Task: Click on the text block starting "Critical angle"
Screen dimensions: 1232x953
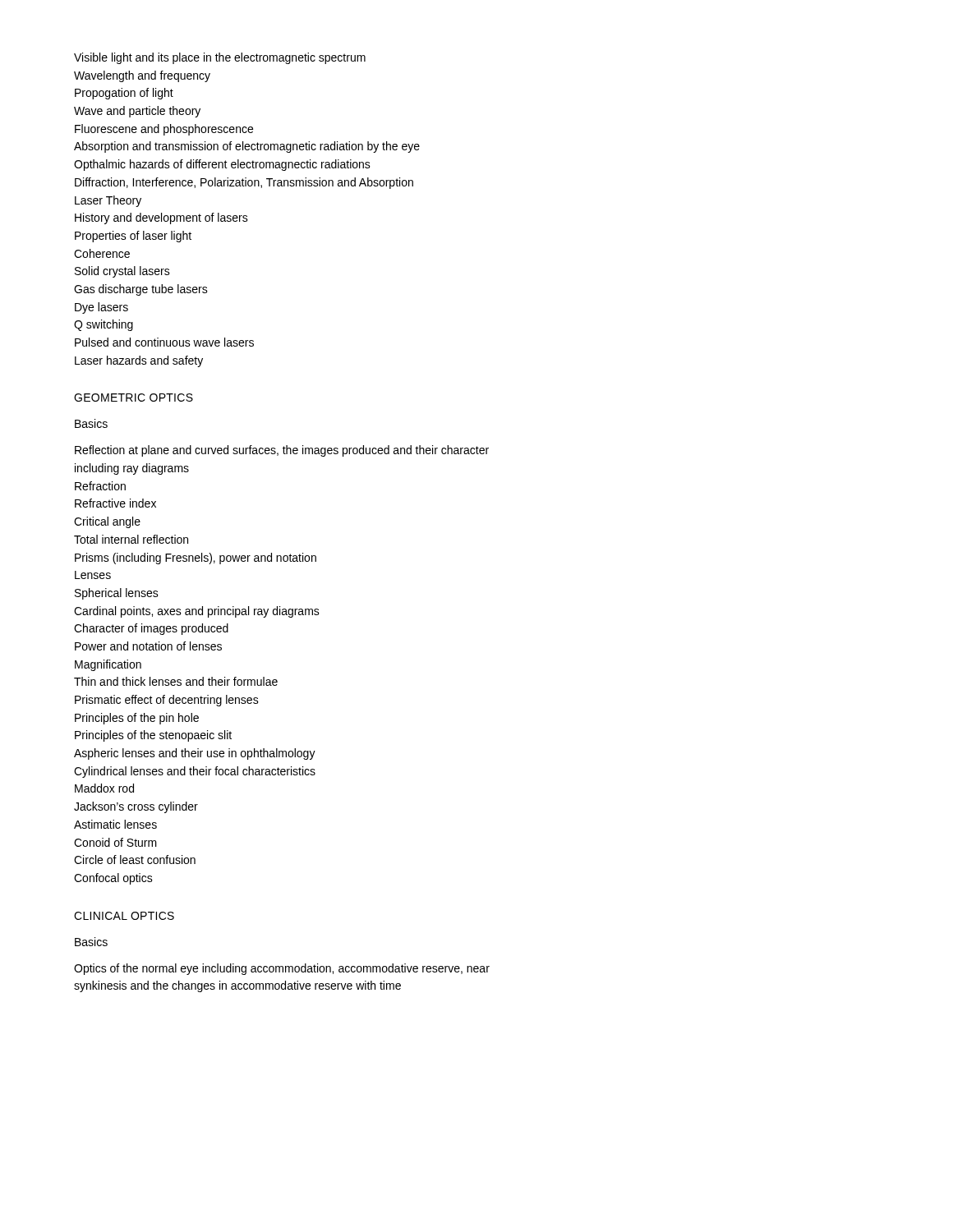Action: tap(107, 522)
